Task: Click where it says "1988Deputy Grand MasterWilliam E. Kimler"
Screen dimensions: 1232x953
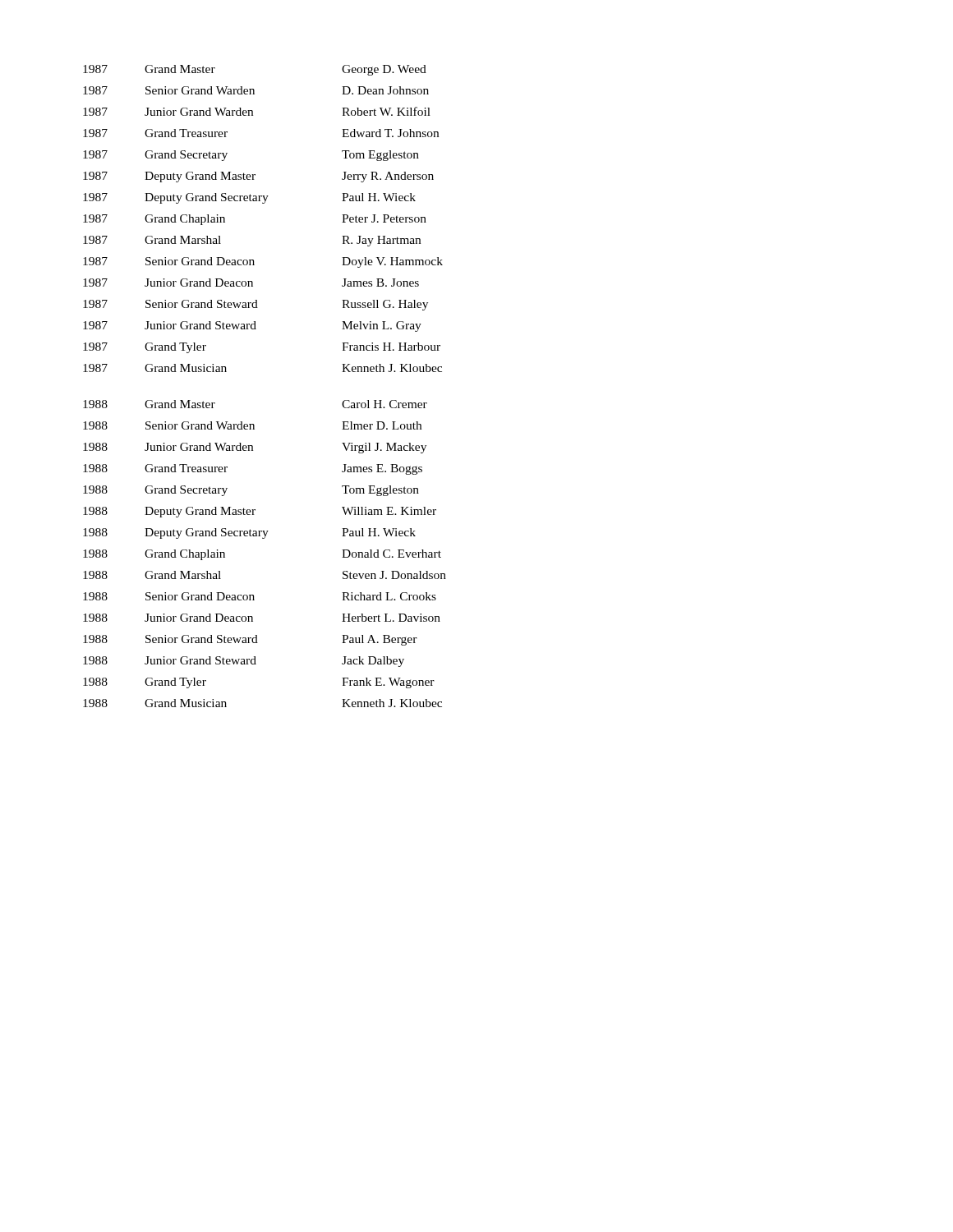Action: pos(370,511)
